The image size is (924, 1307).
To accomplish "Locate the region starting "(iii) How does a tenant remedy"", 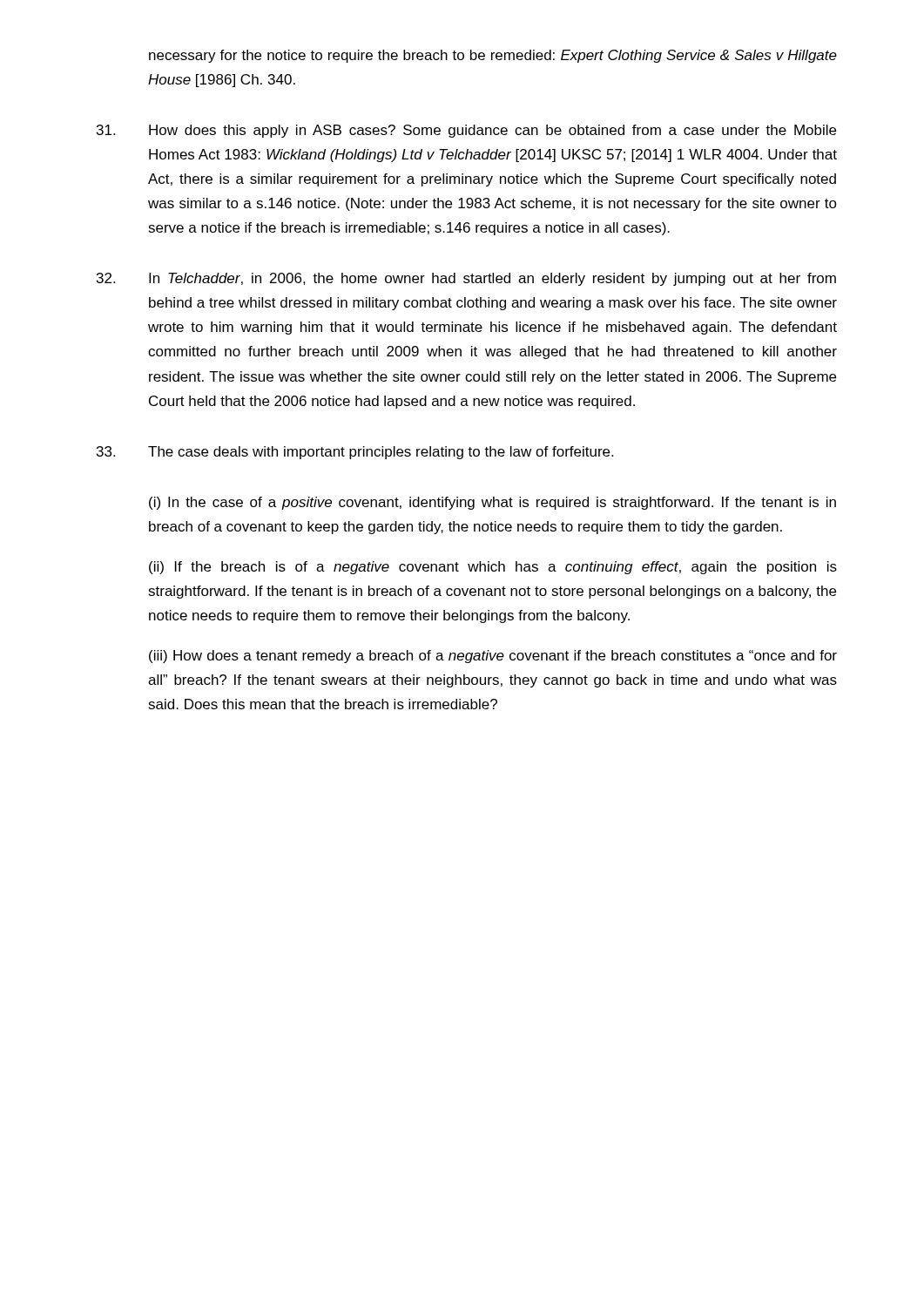I will pos(492,680).
